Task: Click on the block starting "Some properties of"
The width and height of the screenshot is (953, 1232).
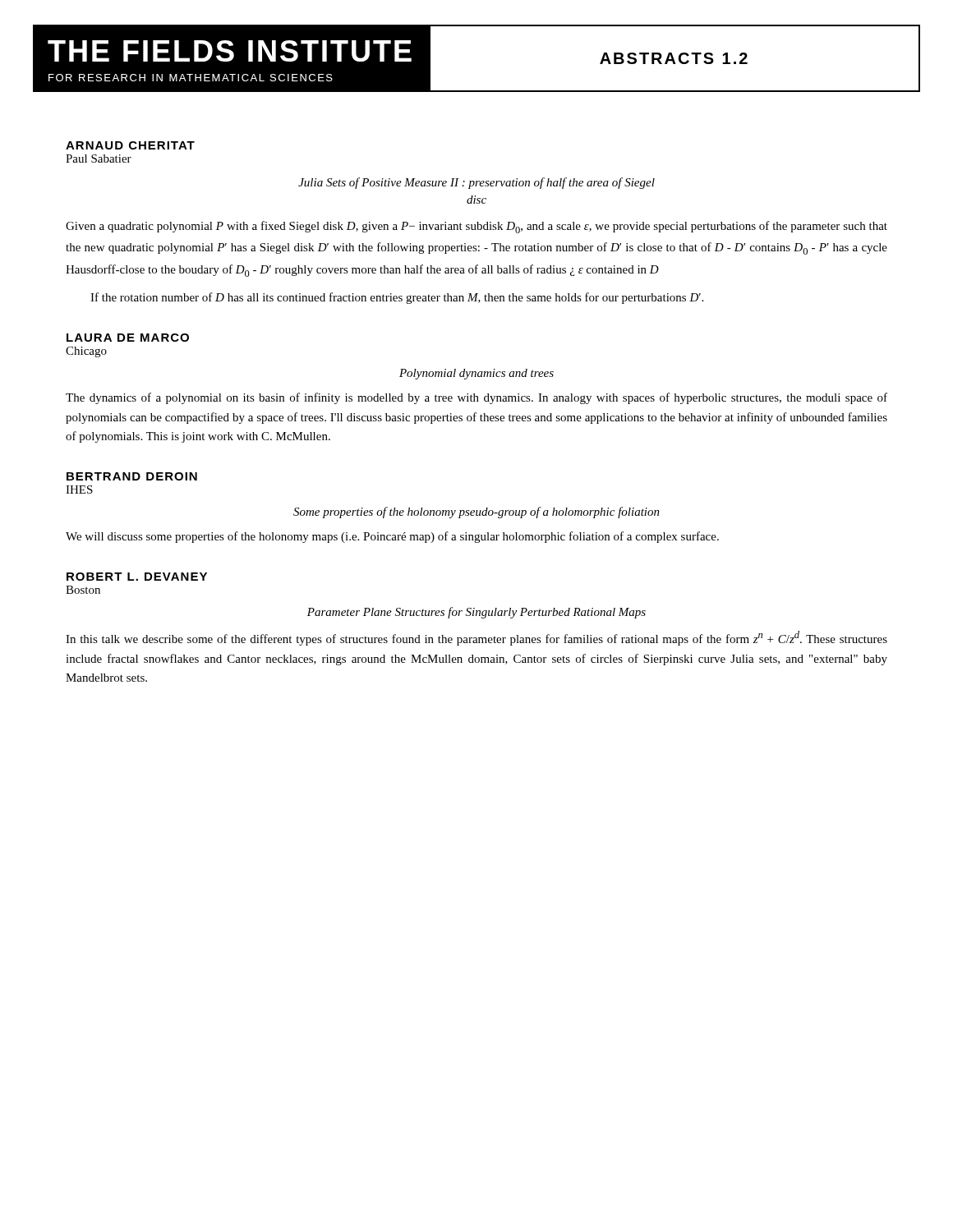Action: pos(476,512)
